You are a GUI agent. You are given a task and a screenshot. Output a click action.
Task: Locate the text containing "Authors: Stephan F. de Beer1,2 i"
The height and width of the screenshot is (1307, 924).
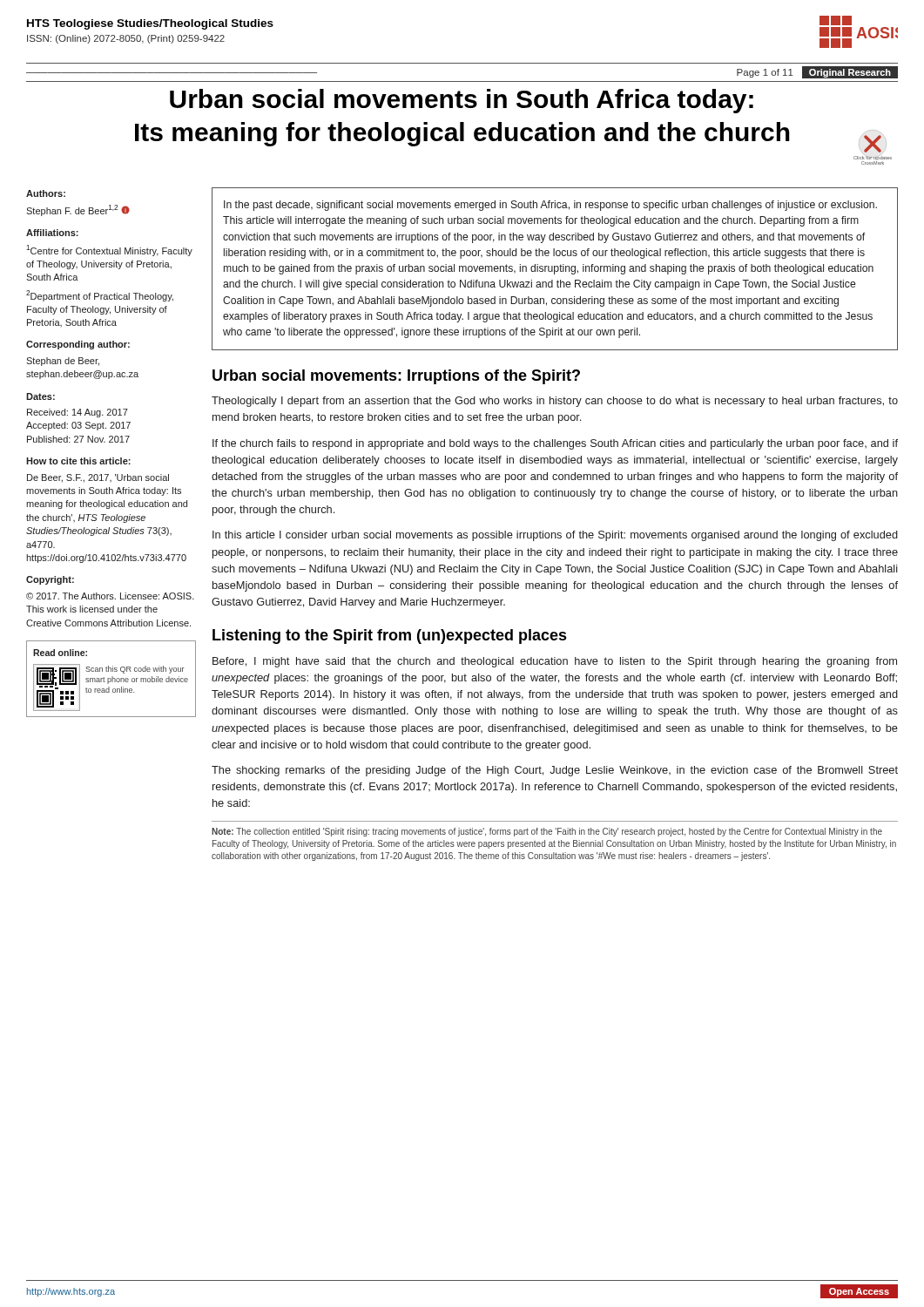pyautogui.click(x=111, y=203)
